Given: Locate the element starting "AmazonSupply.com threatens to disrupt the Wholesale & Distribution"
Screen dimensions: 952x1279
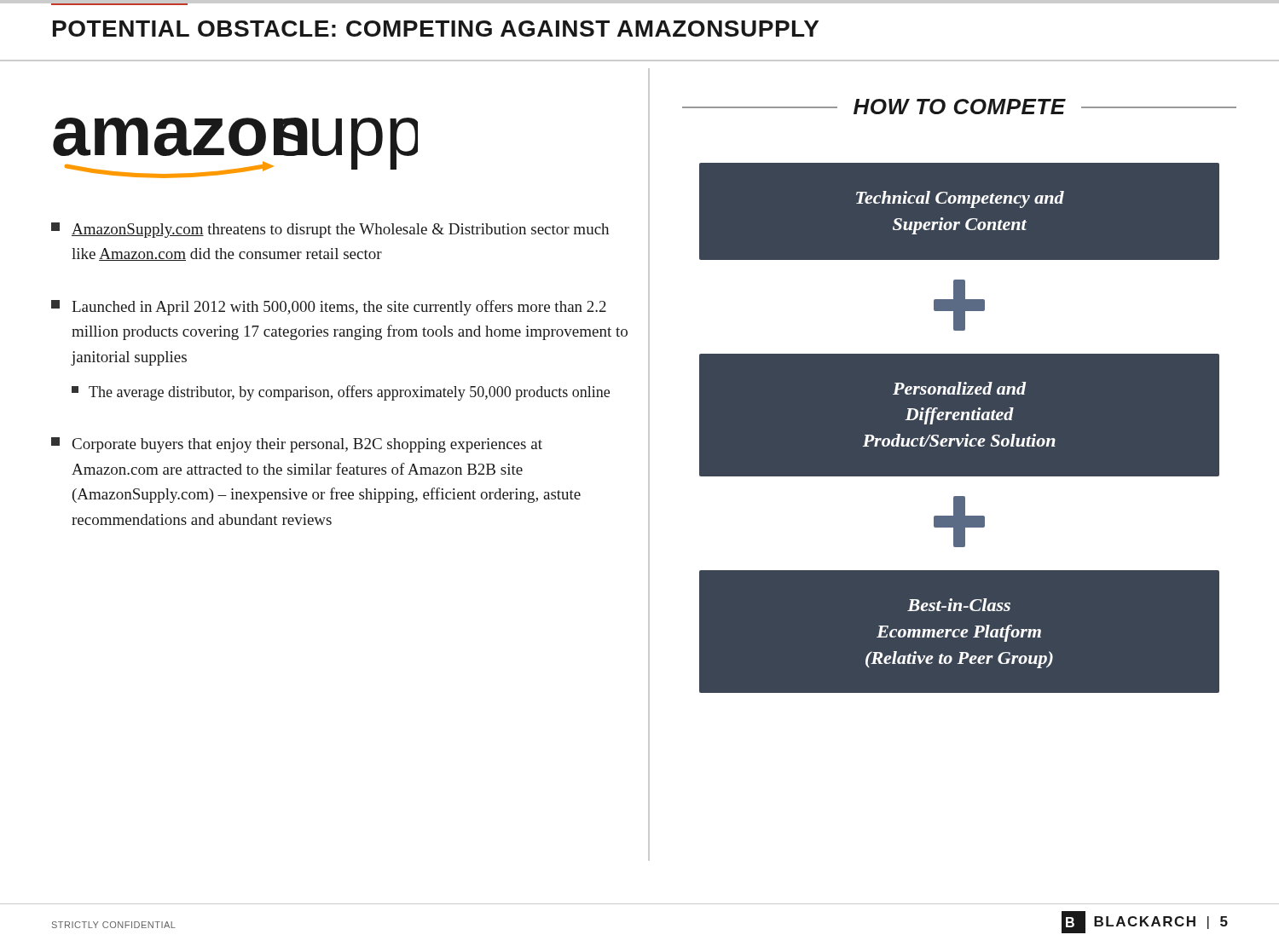Looking at the screenshot, I should [x=341, y=242].
